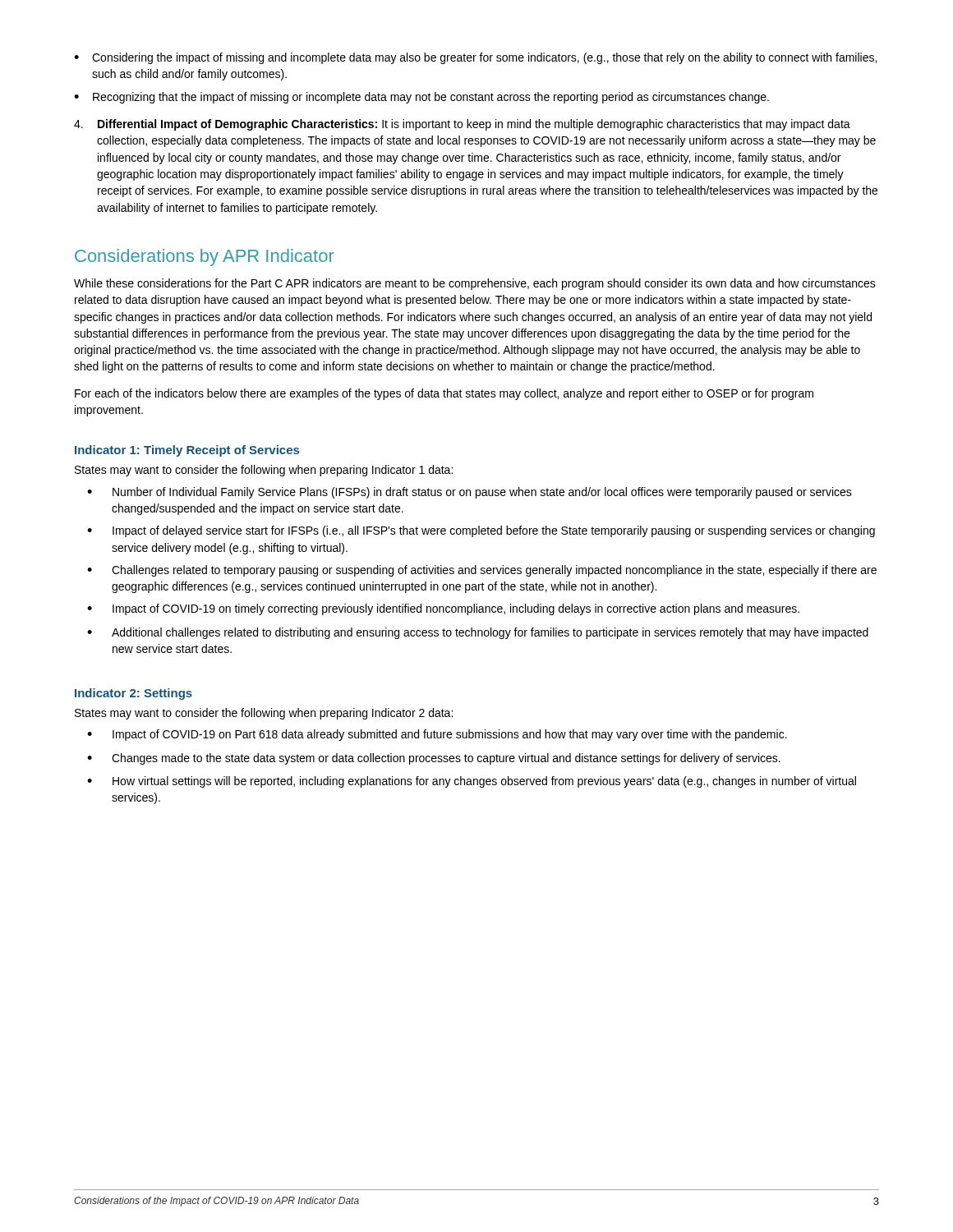Where is the passage that starts "• Impact of delayed service start for"?
Image resolution: width=953 pixels, height=1232 pixels.
tap(476, 539)
